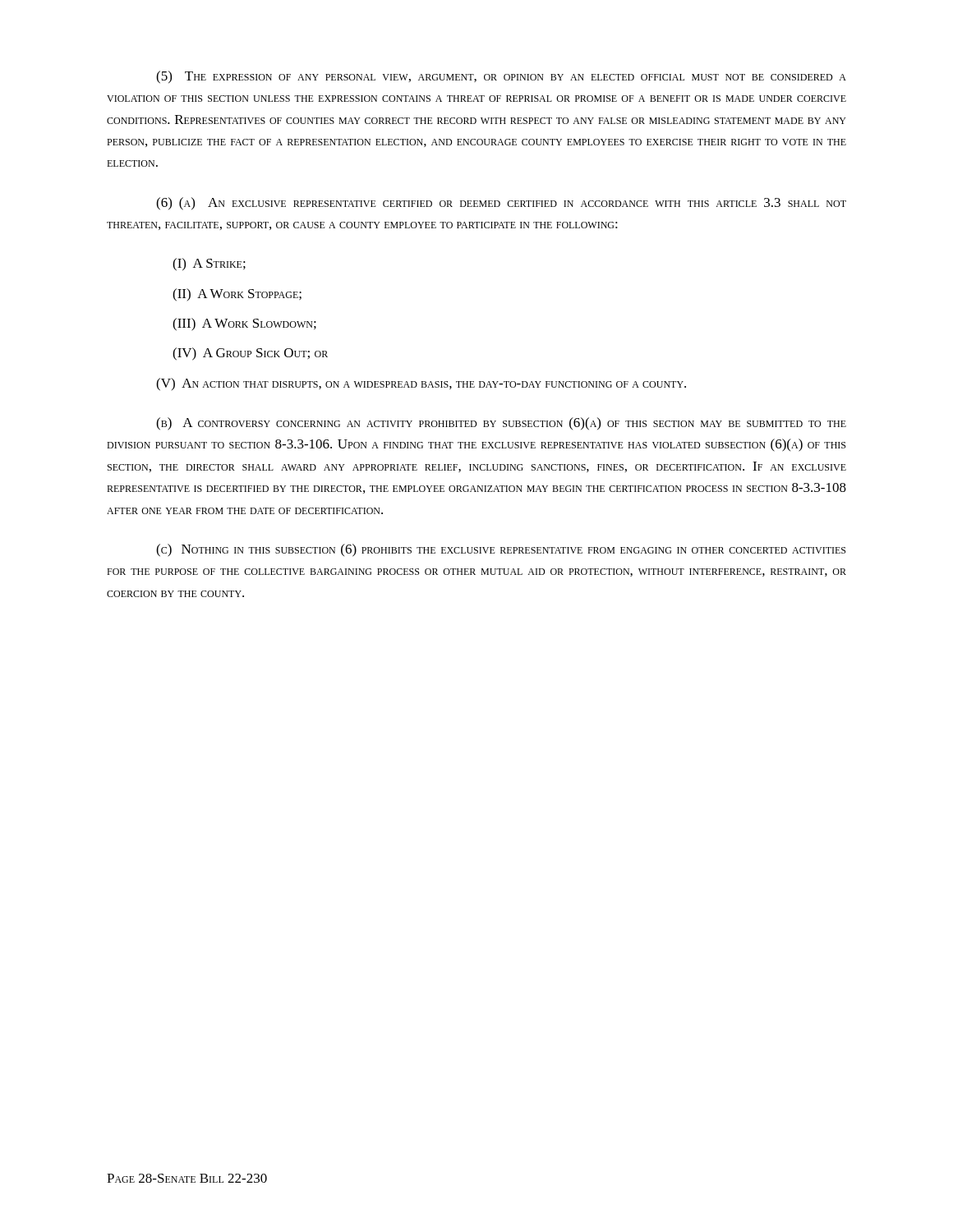
Task: Locate the text "(III) A Work Slowdown;"
Action: pos(245,323)
